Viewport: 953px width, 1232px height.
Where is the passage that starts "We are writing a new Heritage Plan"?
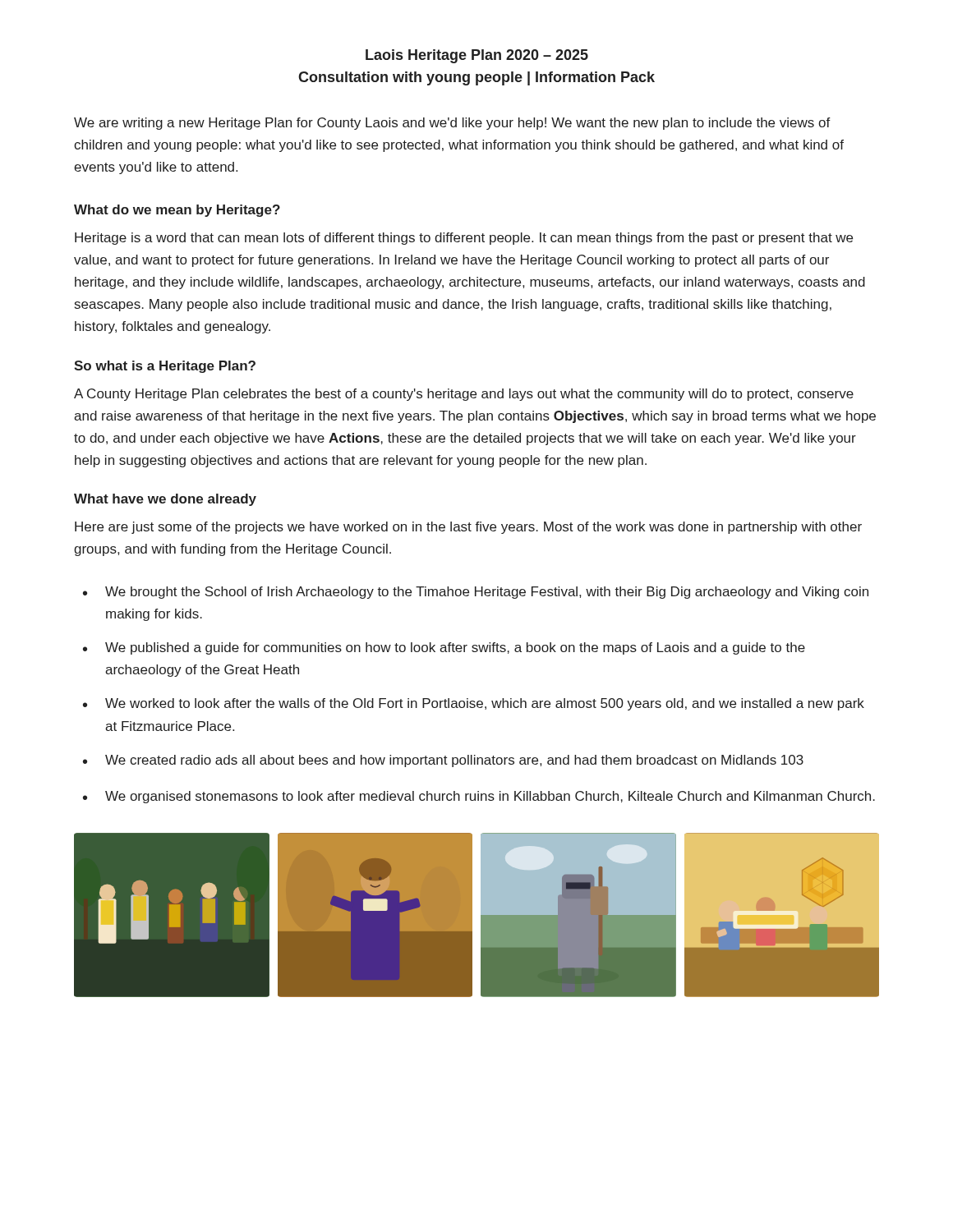point(459,145)
